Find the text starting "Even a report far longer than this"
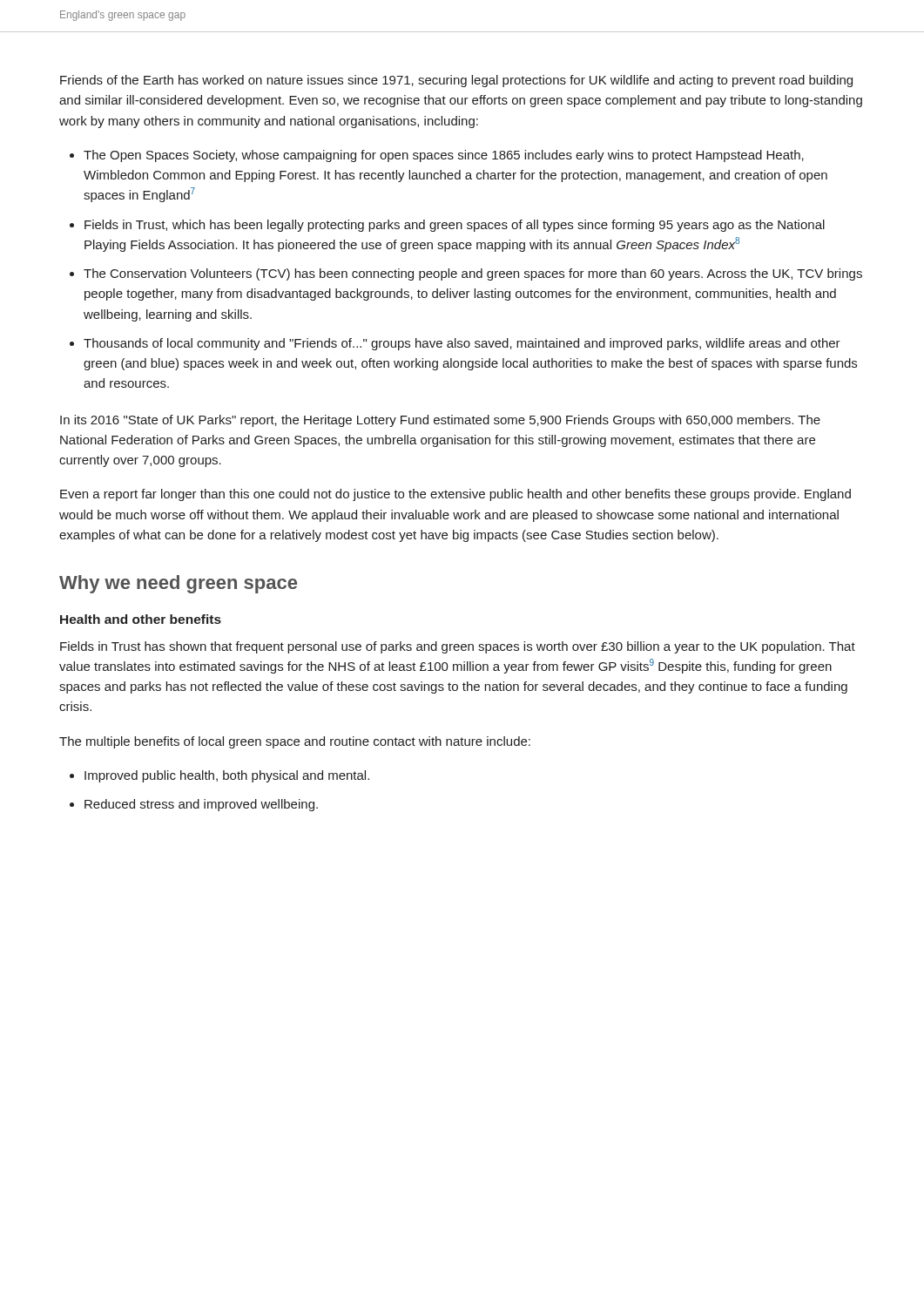This screenshot has width=924, height=1307. pyautogui.click(x=455, y=514)
